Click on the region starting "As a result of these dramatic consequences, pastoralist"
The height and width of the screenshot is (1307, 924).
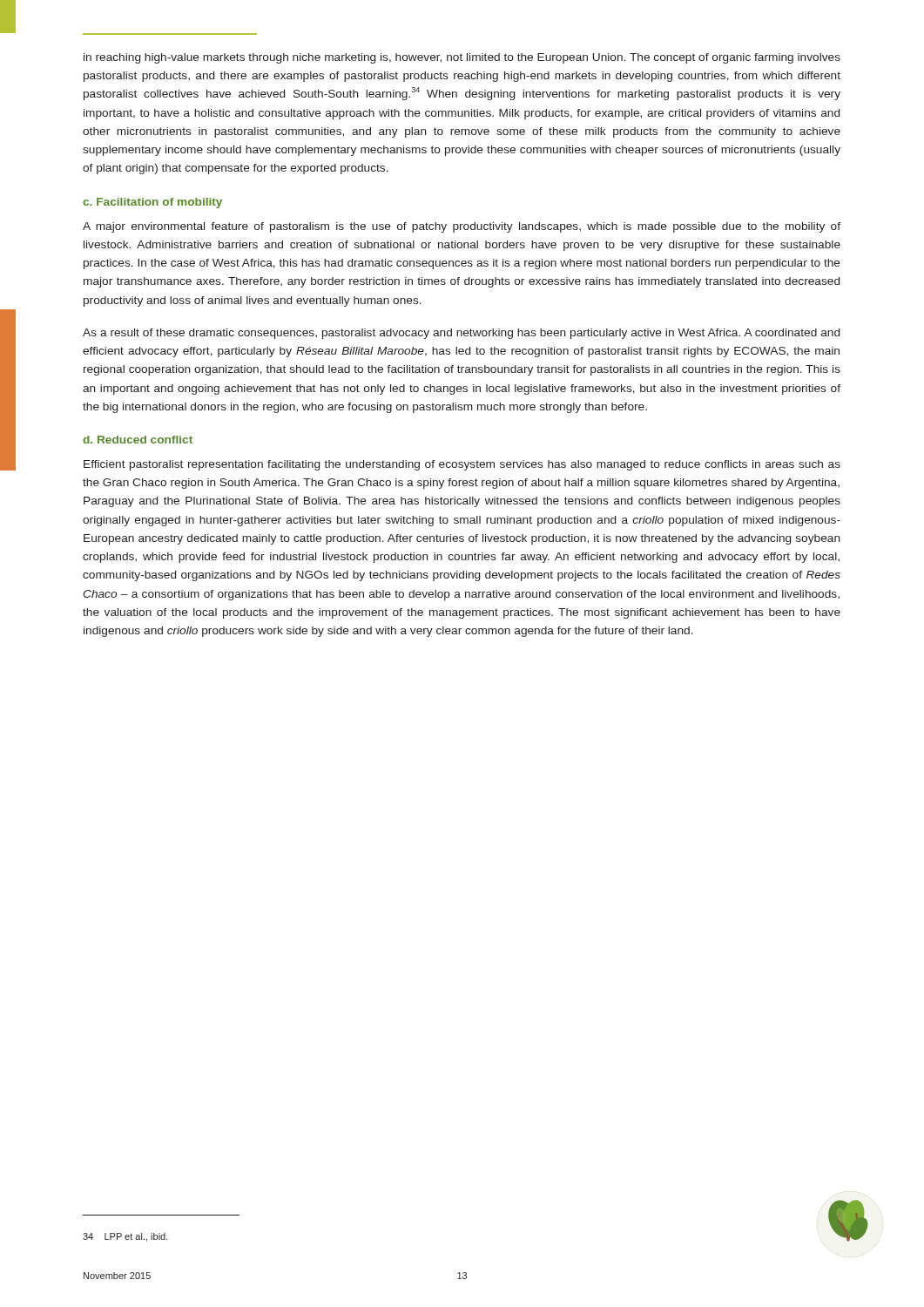462,369
